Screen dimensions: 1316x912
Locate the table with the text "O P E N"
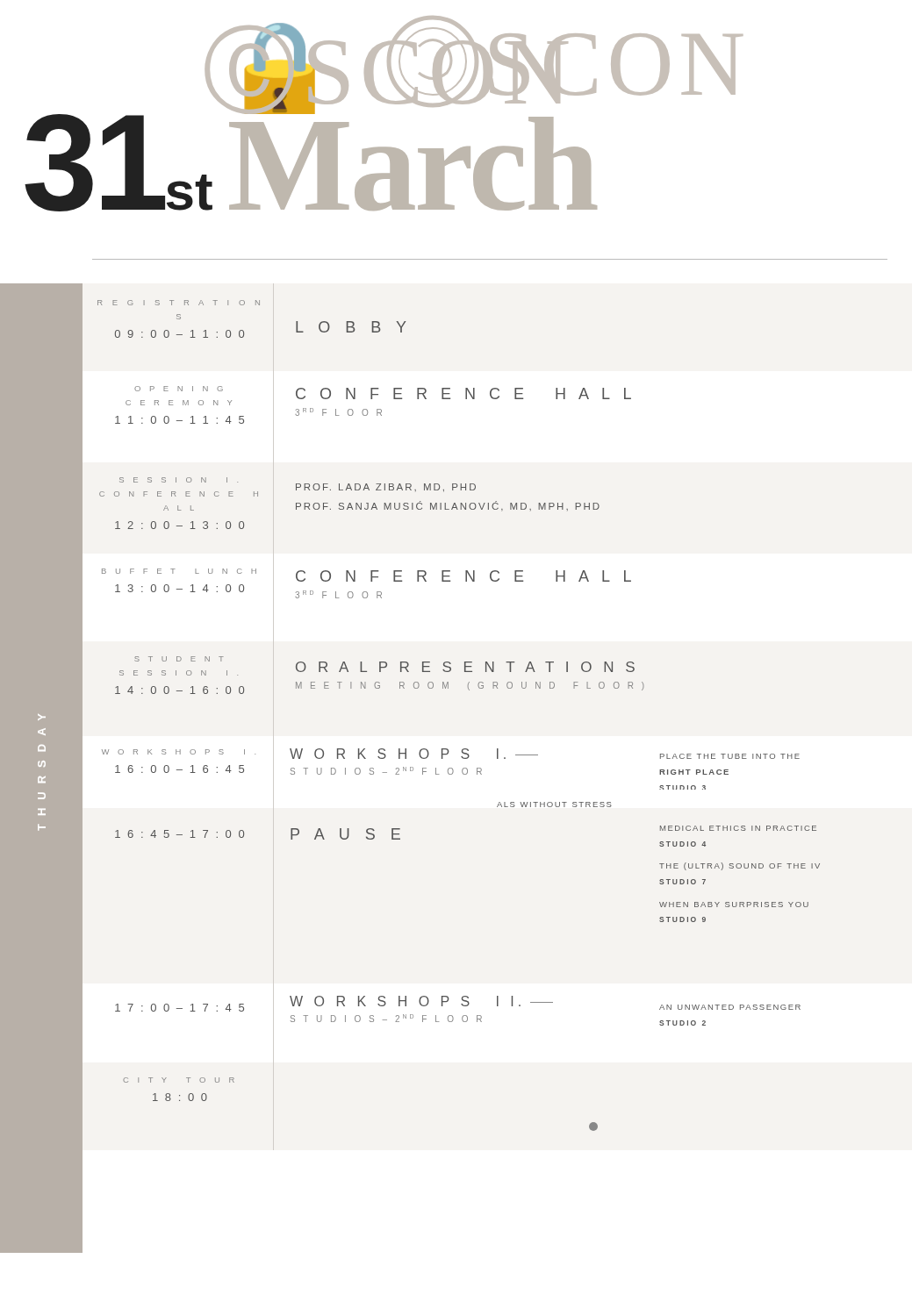497,417
